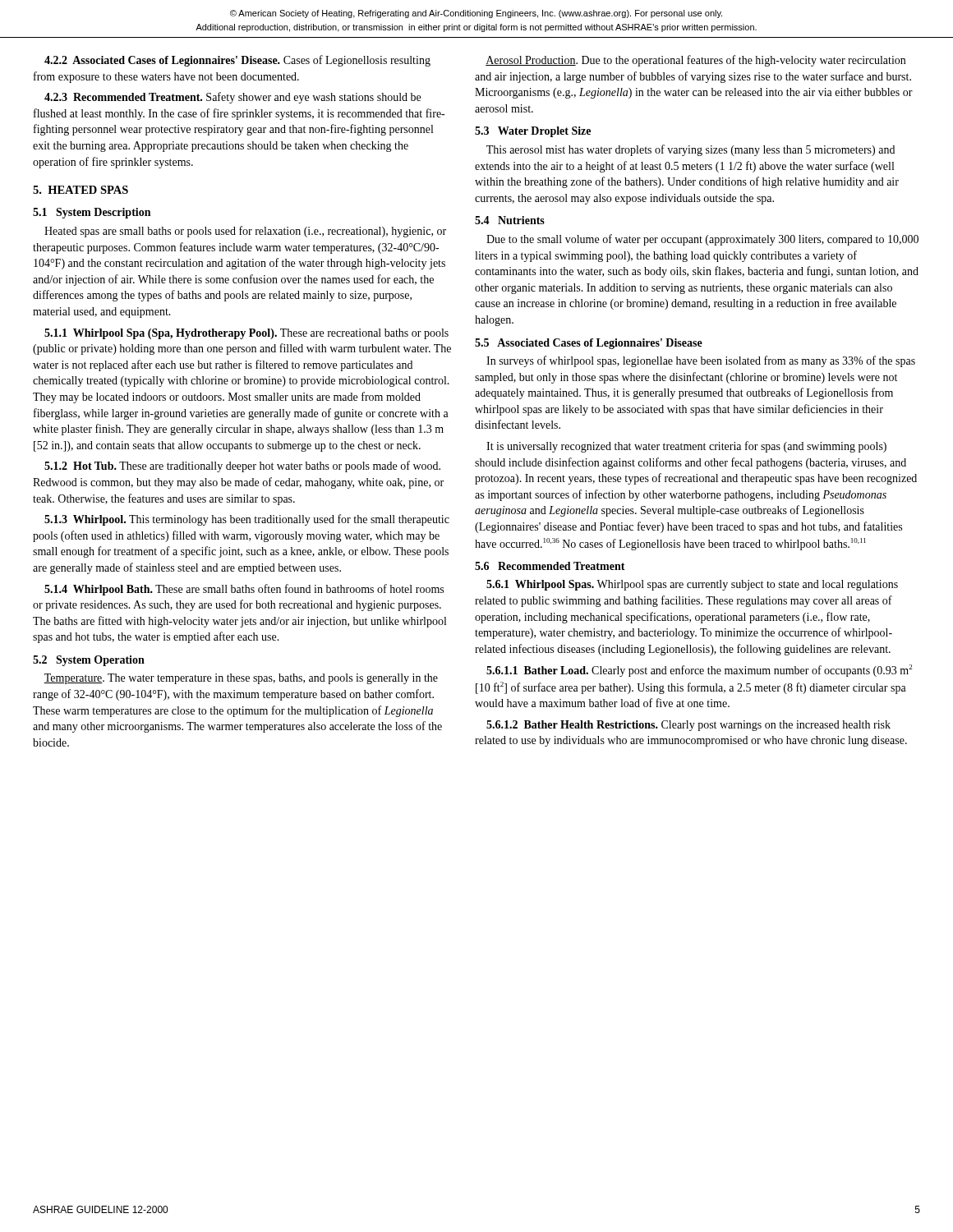Locate the block of text that opens with "1.3 Whirlpool. This terminology"
This screenshot has height=1232, width=953.
click(x=241, y=544)
